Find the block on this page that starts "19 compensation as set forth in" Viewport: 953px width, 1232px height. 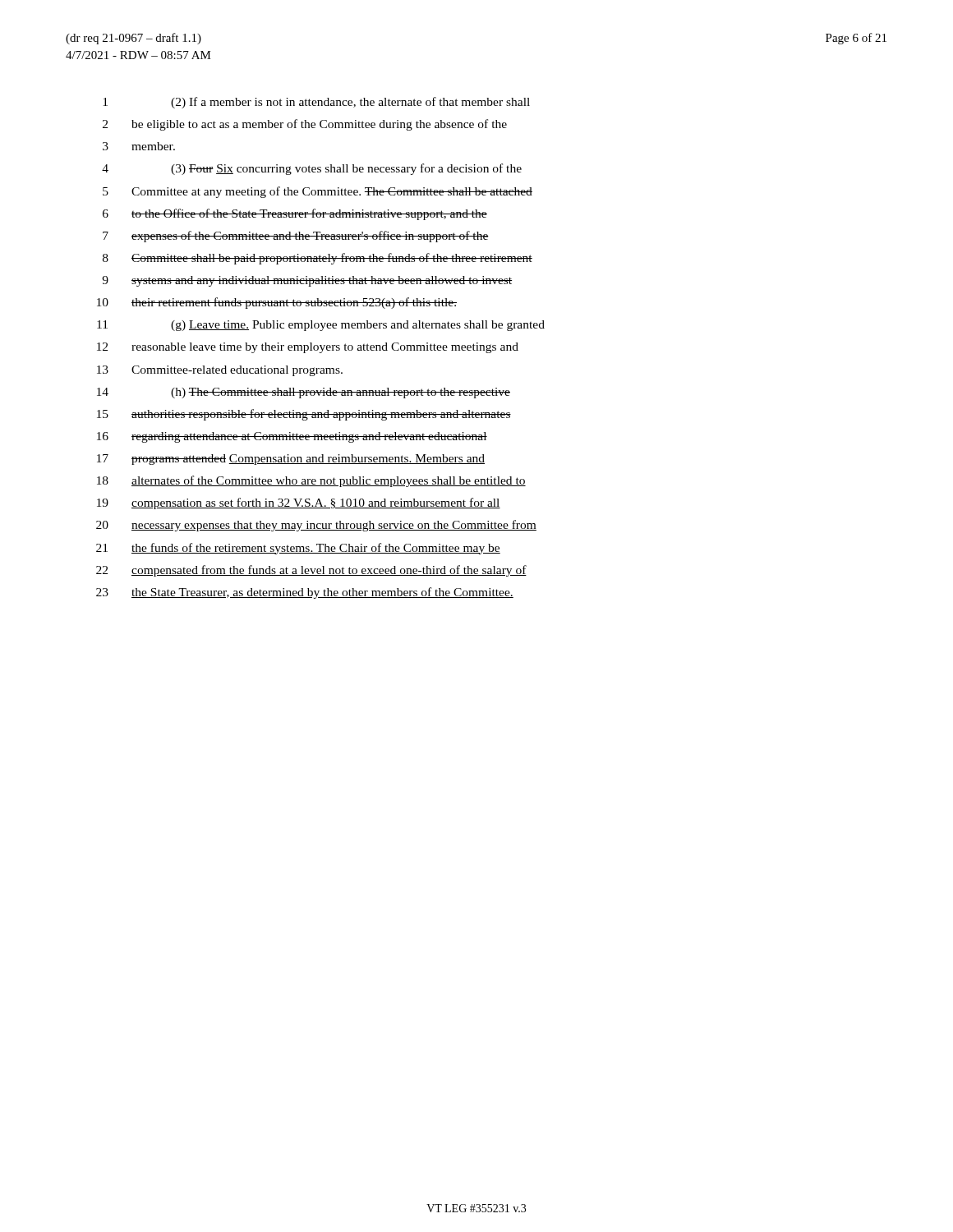[x=476, y=502]
